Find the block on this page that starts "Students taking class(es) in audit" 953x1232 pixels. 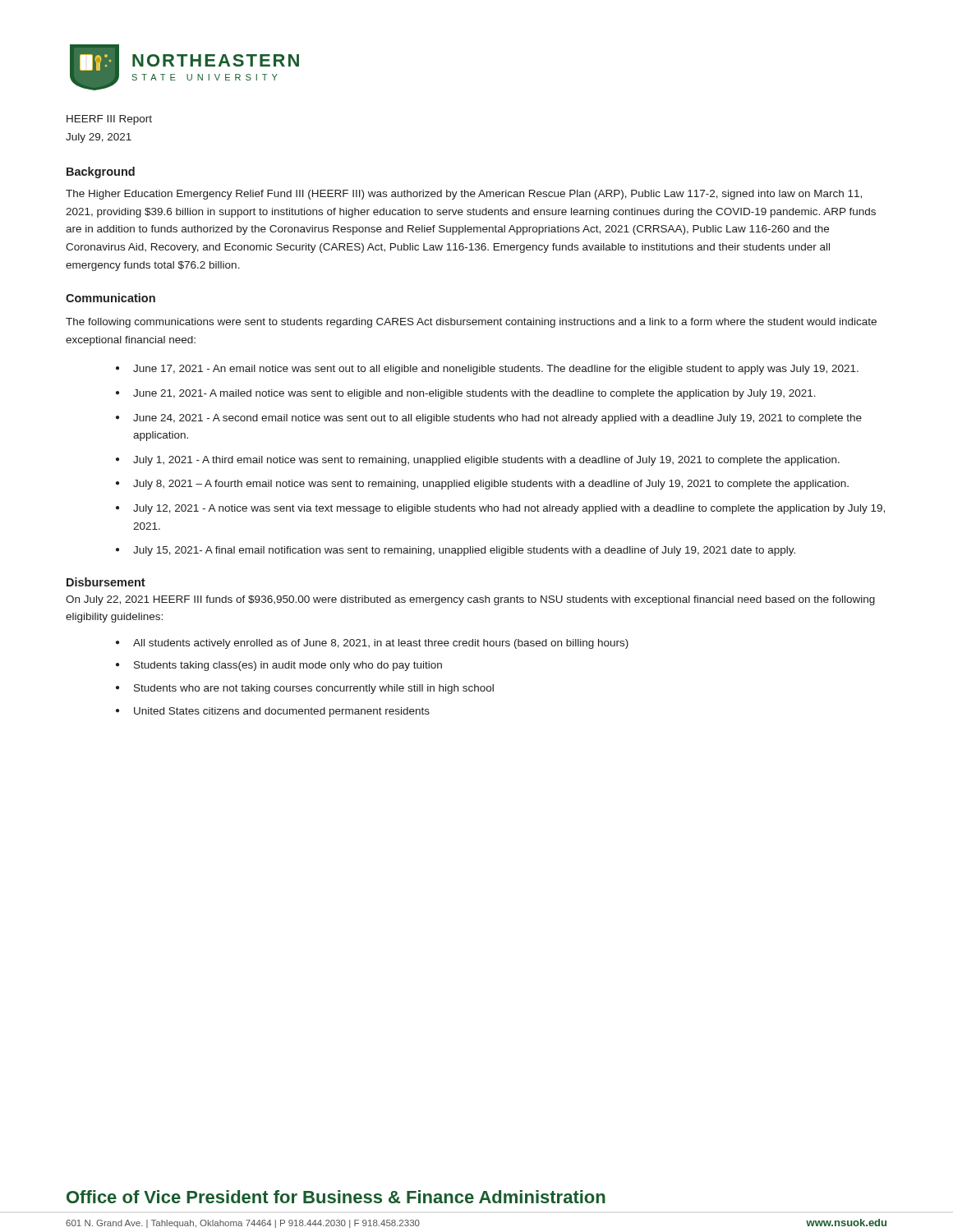pyautogui.click(x=288, y=665)
